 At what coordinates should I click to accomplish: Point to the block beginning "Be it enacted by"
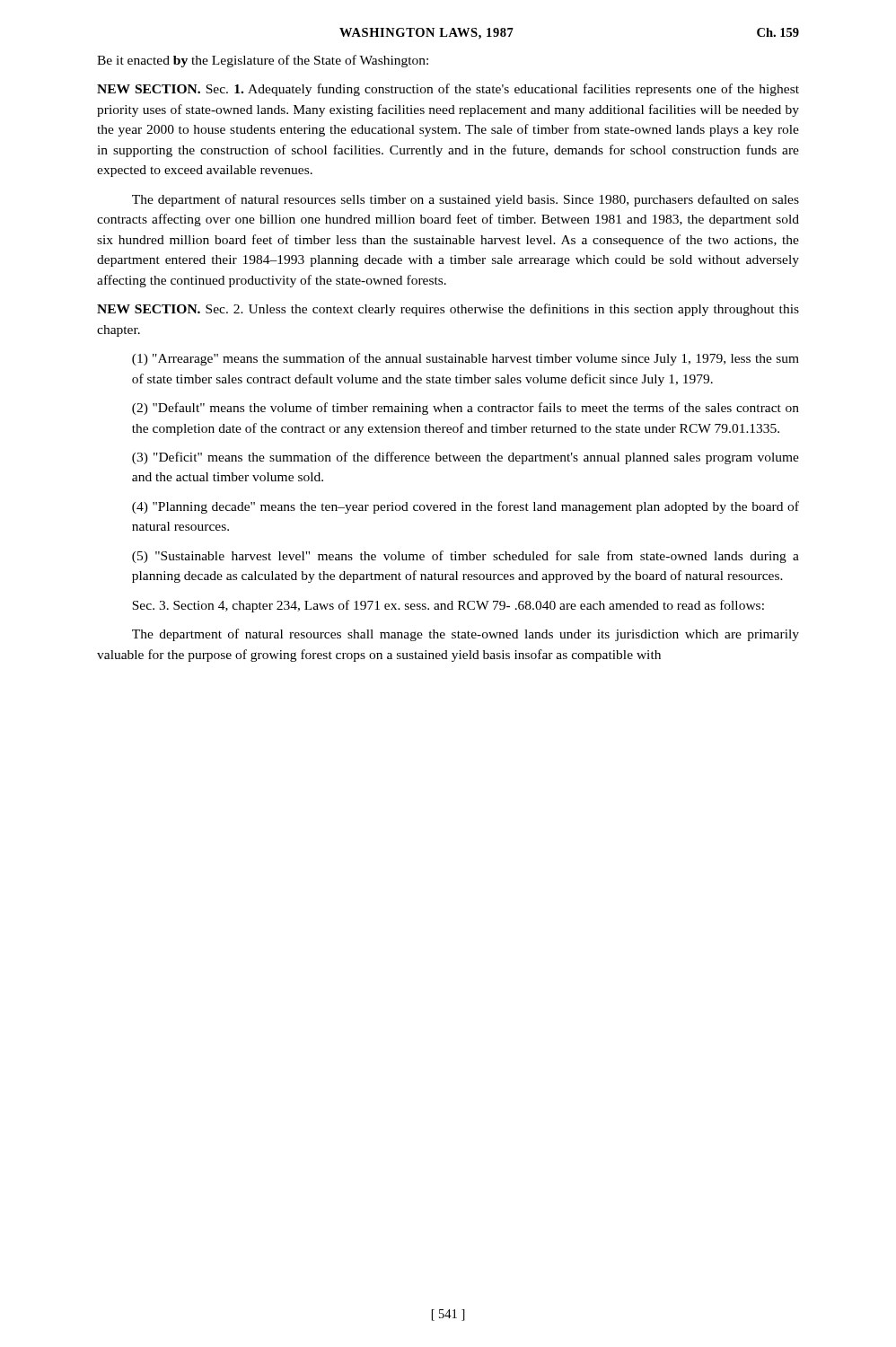point(263,61)
